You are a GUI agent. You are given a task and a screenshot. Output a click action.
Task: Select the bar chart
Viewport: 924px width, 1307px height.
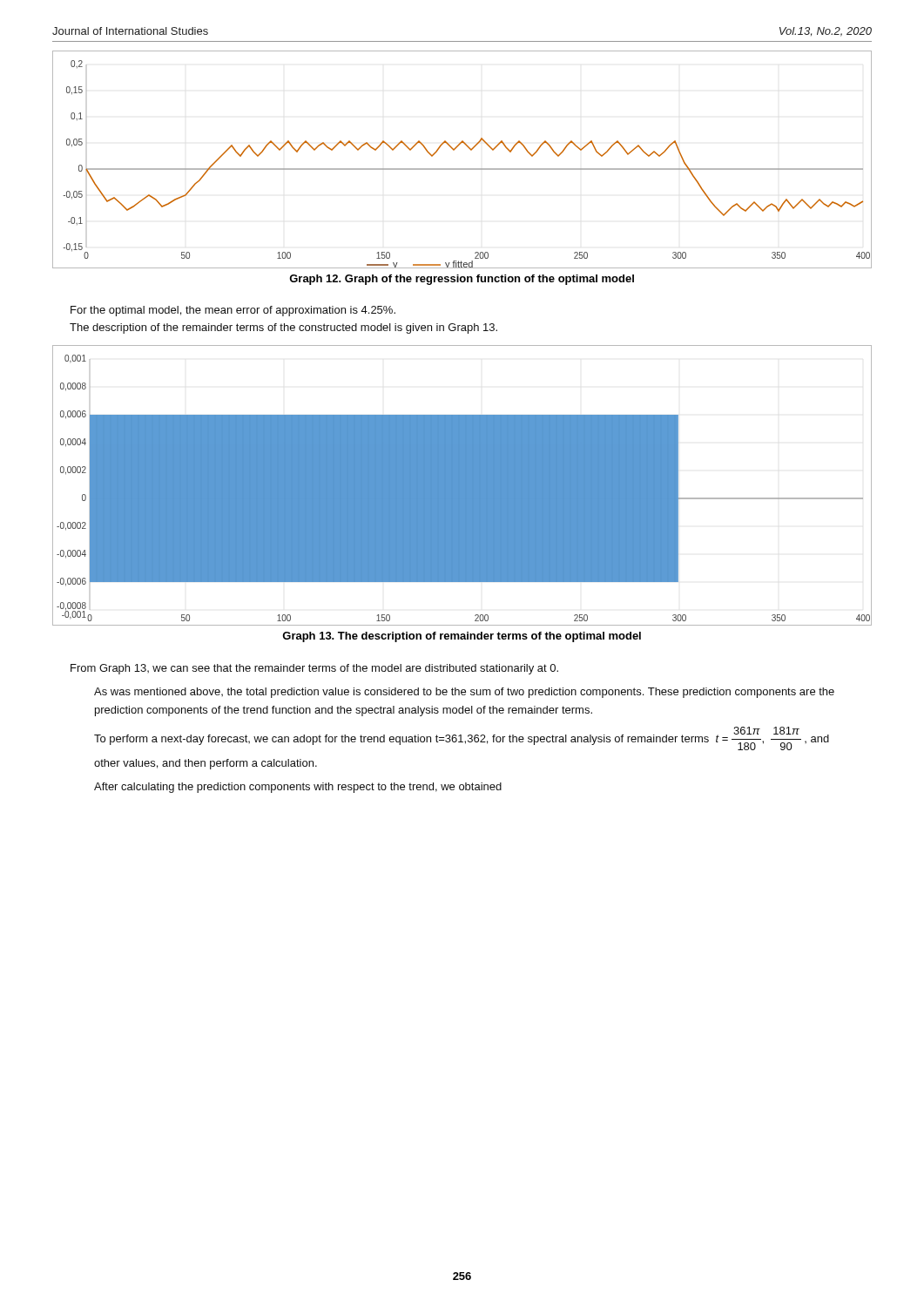(x=462, y=485)
